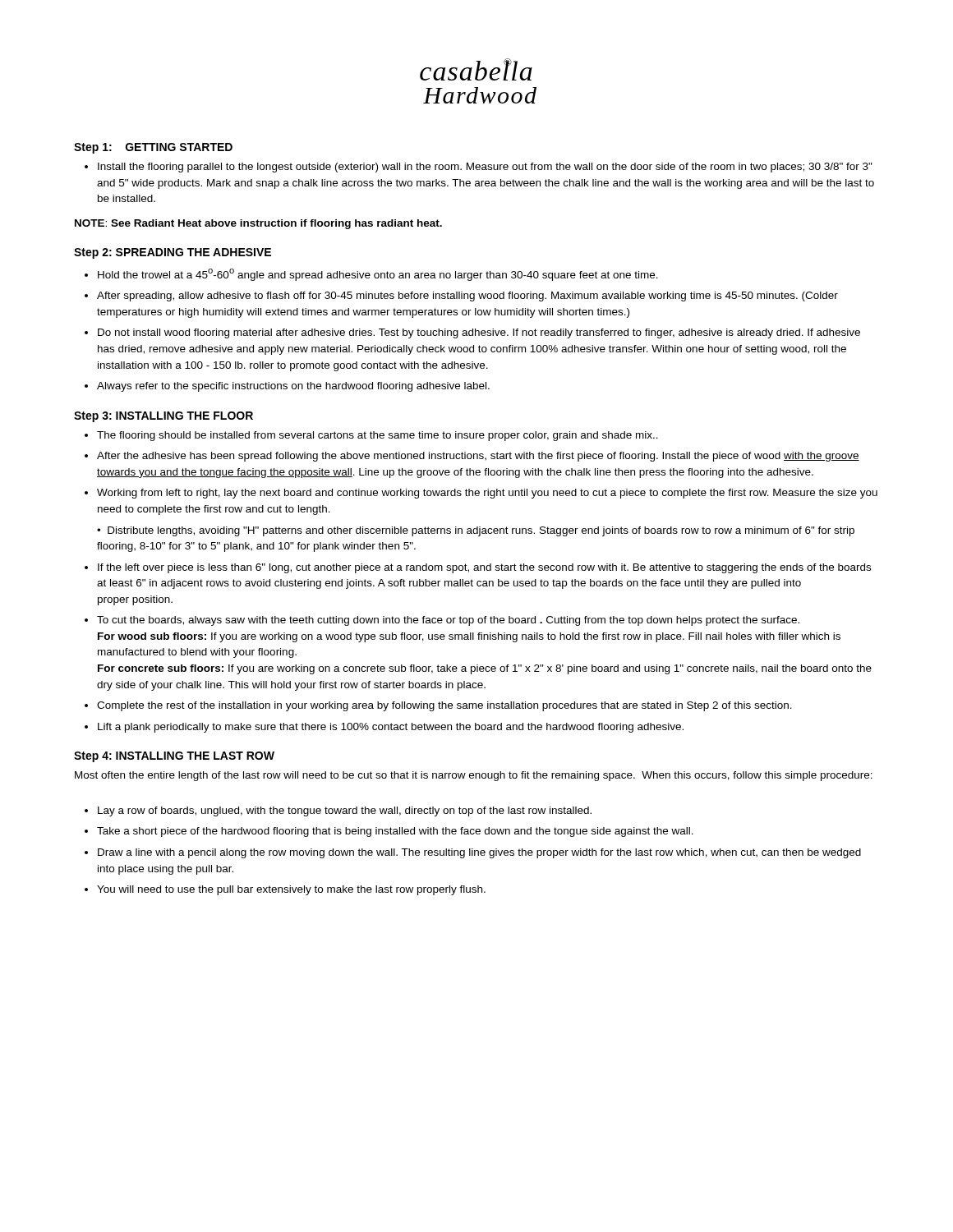
Task: Locate the text starting "To cut the boards, always"
Action: click(x=448, y=621)
